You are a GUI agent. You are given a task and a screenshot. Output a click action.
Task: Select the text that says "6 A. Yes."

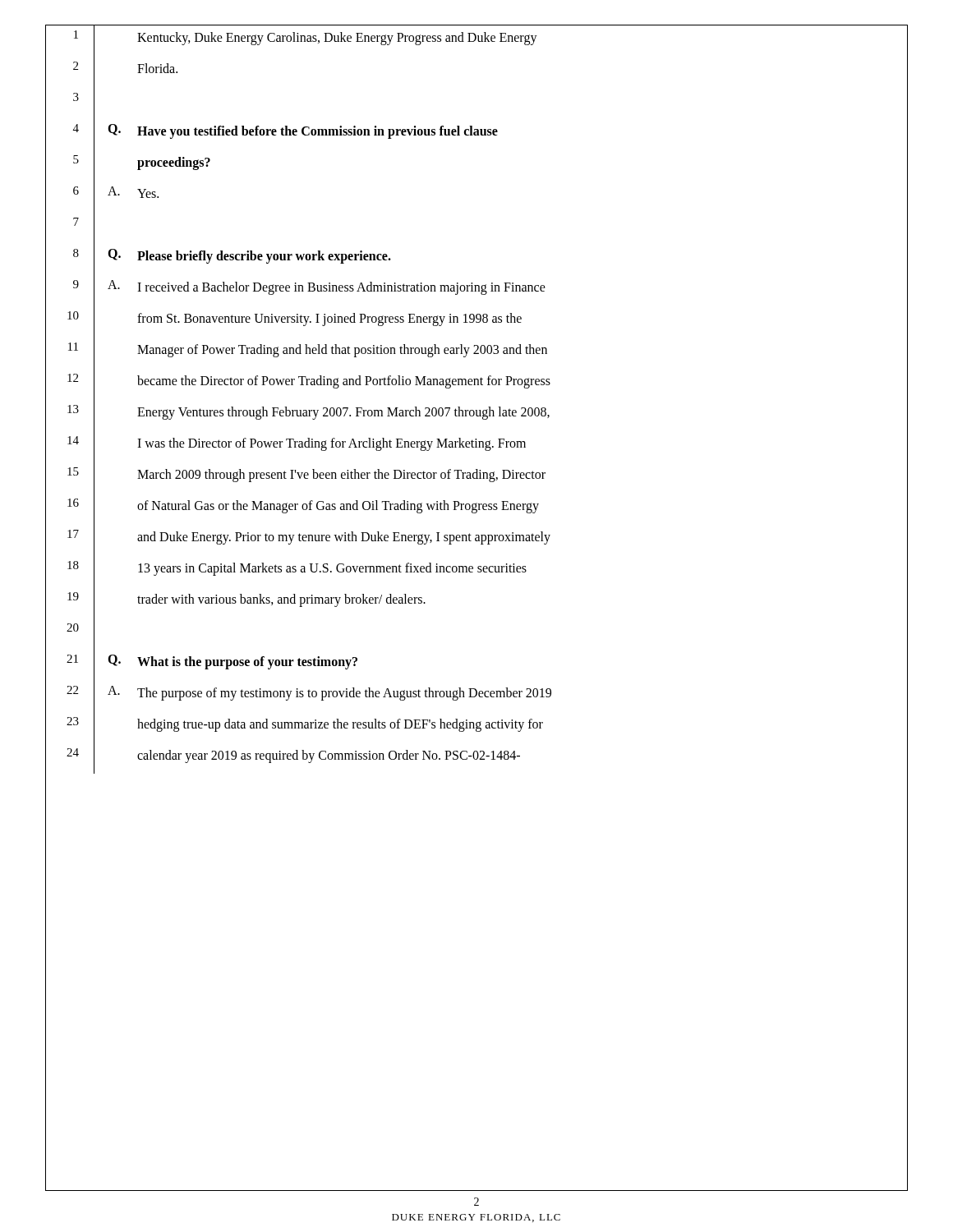(94, 196)
